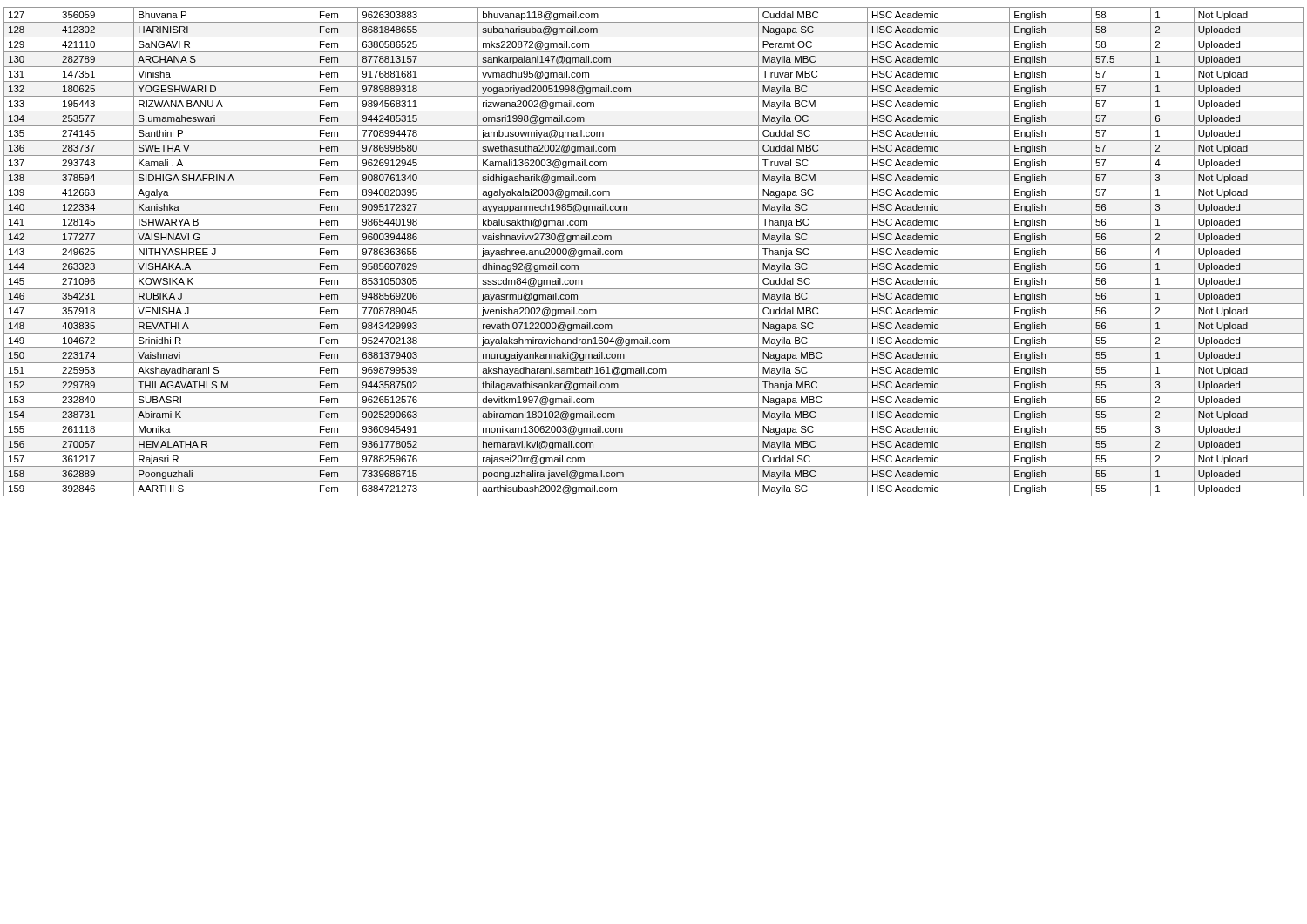Find the table that mentions "Not Upload"
The height and width of the screenshot is (924, 1307).
point(654,252)
